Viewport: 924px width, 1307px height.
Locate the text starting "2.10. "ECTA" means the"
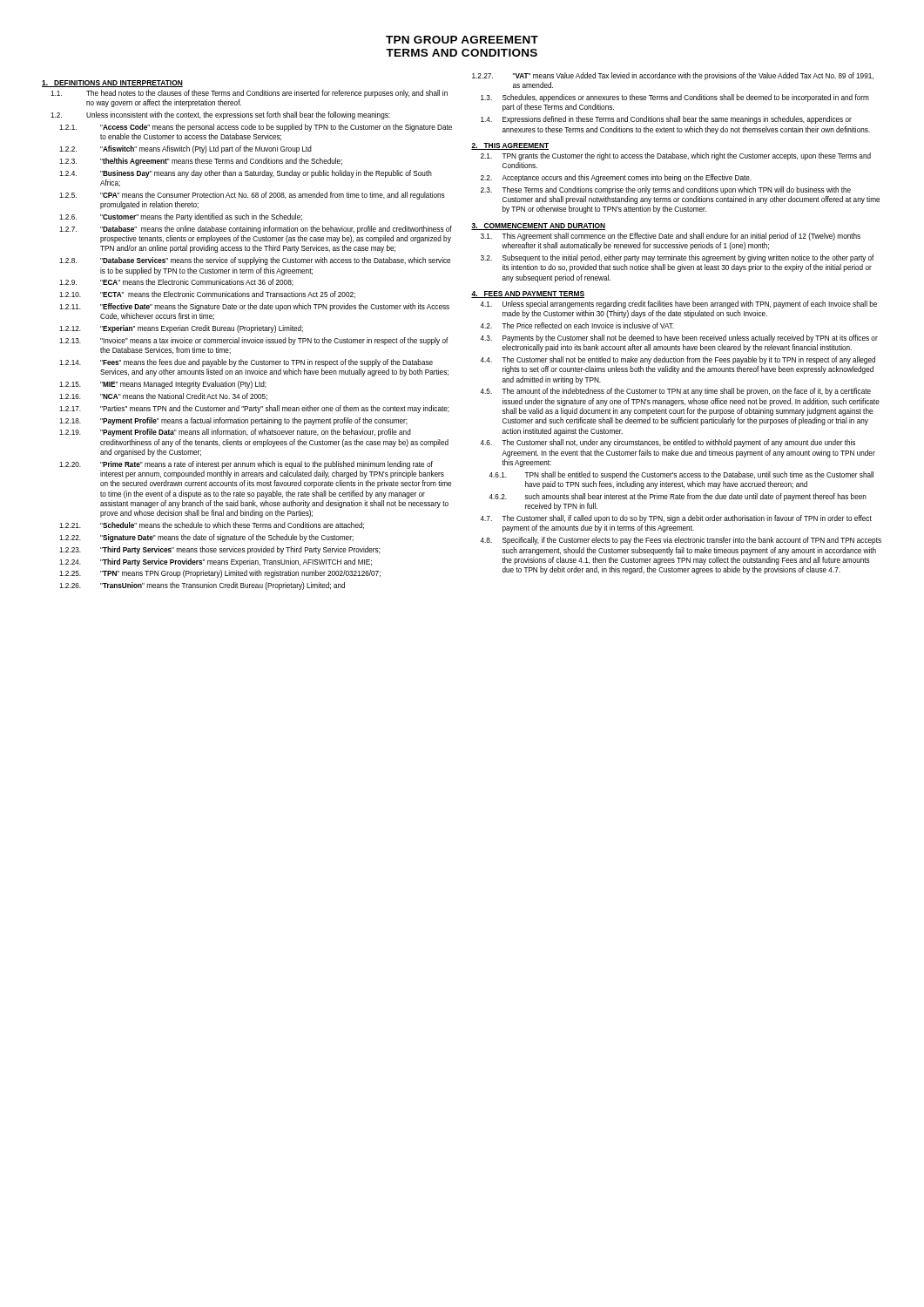(256, 295)
